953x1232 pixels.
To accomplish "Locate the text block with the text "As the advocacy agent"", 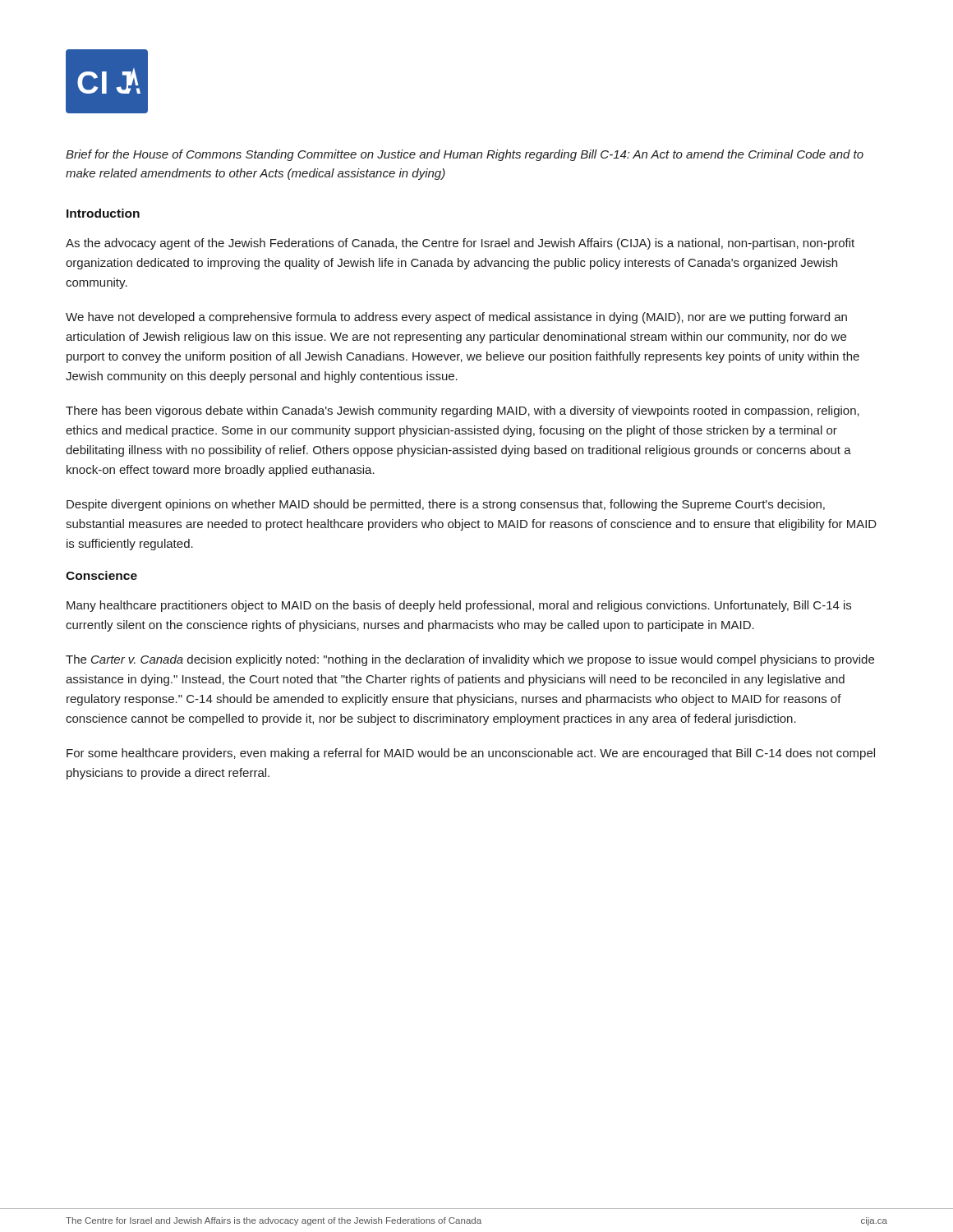I will click(476, 262).
